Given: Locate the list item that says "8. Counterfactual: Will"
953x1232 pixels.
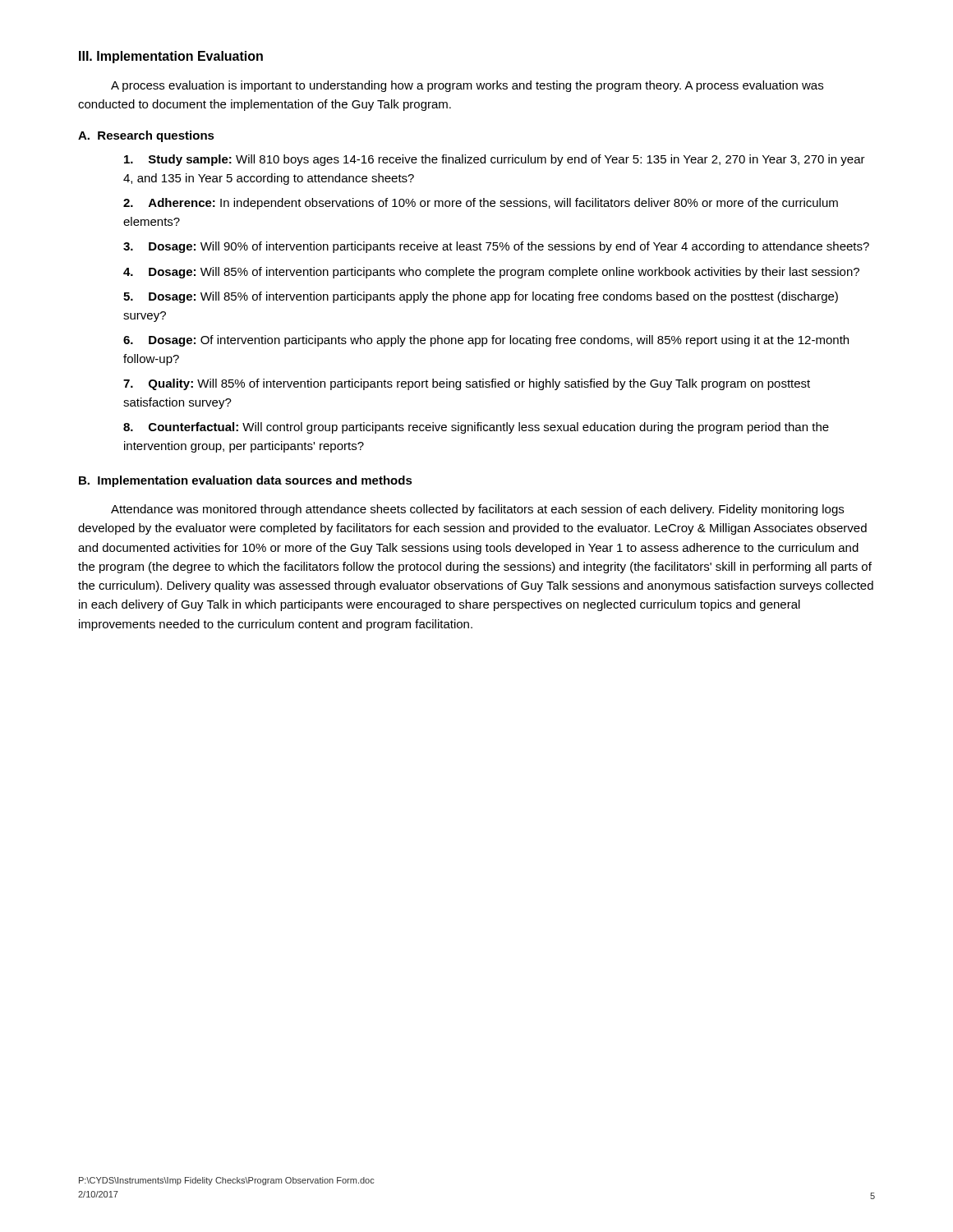Looking at the screenshot, I should point(476,435).
